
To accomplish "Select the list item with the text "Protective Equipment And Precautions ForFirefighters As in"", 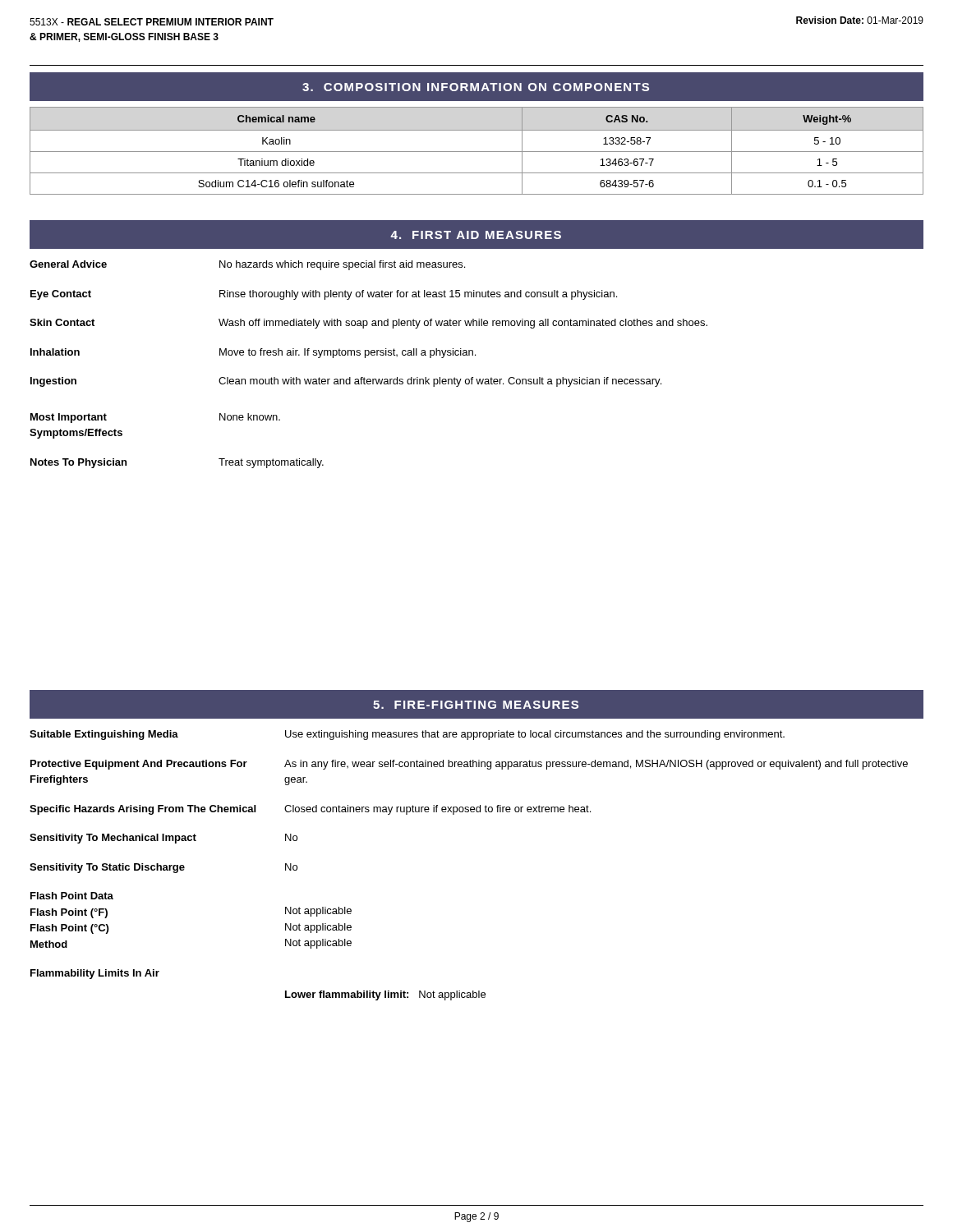I will click(x=476, y=771).
